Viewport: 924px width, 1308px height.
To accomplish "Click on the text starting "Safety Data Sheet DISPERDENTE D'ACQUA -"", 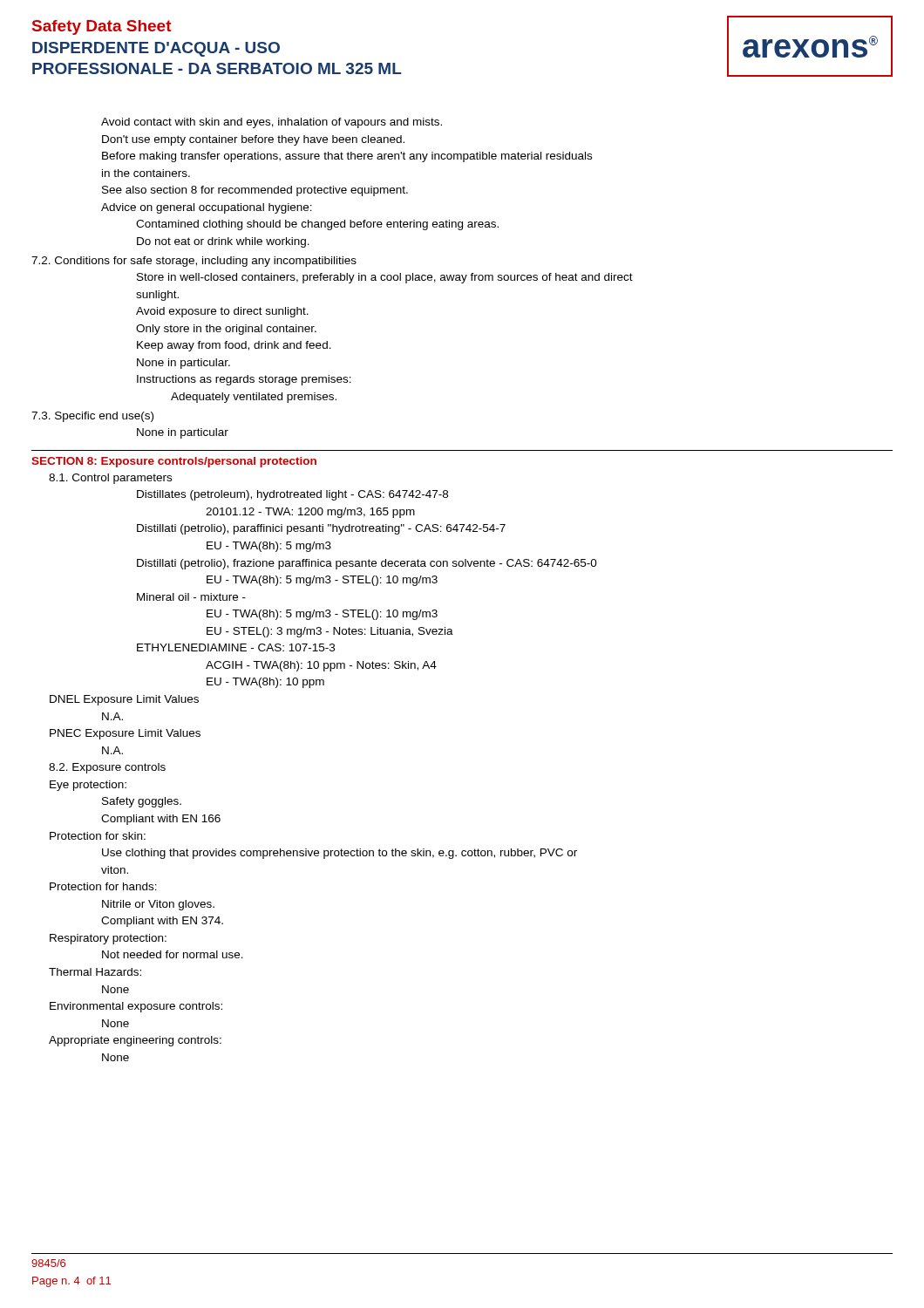I will tap(102, 27).
